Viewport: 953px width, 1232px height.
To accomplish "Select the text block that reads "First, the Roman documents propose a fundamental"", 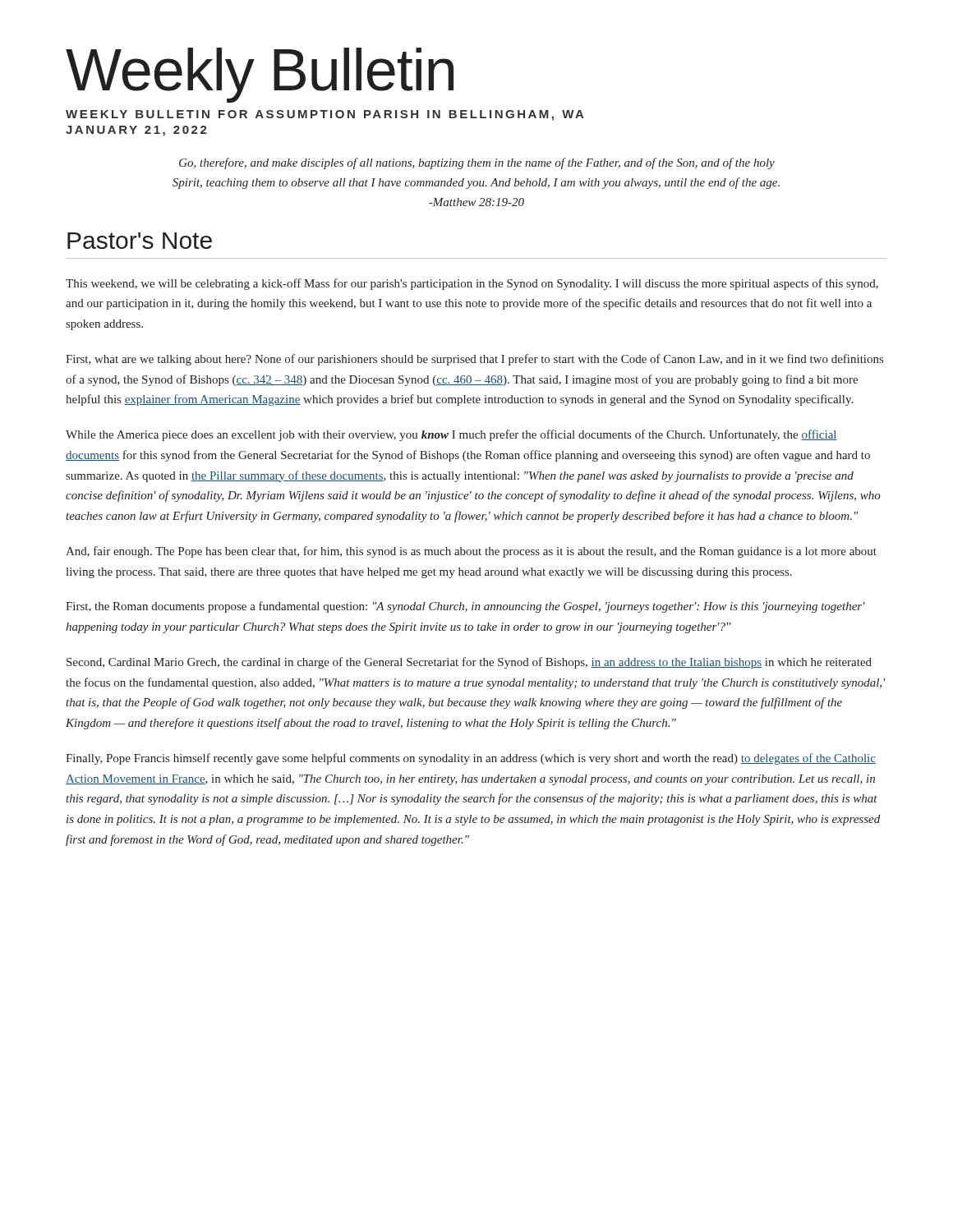I will (x=465, y=617).
